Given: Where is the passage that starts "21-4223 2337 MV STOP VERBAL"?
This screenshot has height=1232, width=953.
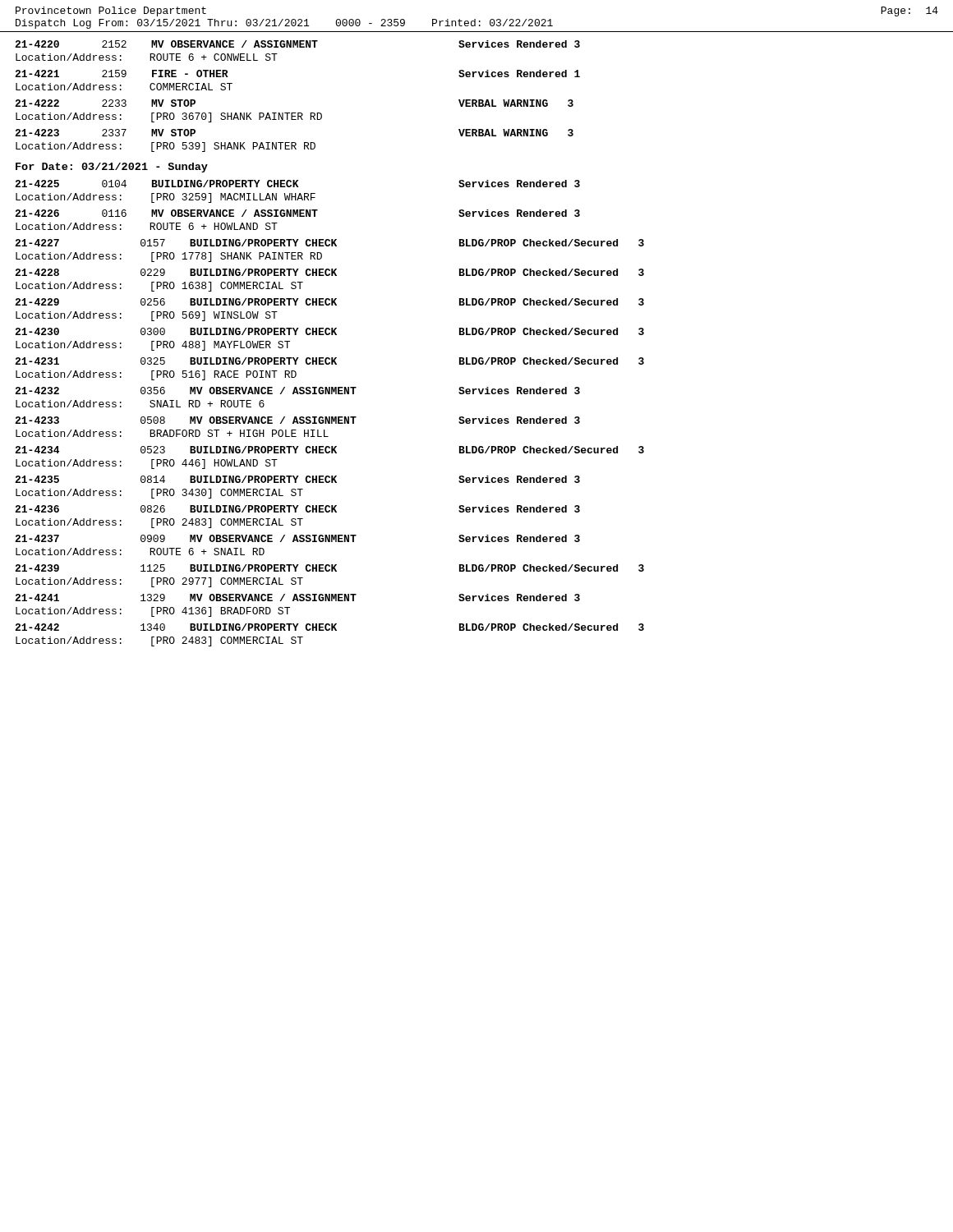Looking at the screenshot, I should coord(476,140).
